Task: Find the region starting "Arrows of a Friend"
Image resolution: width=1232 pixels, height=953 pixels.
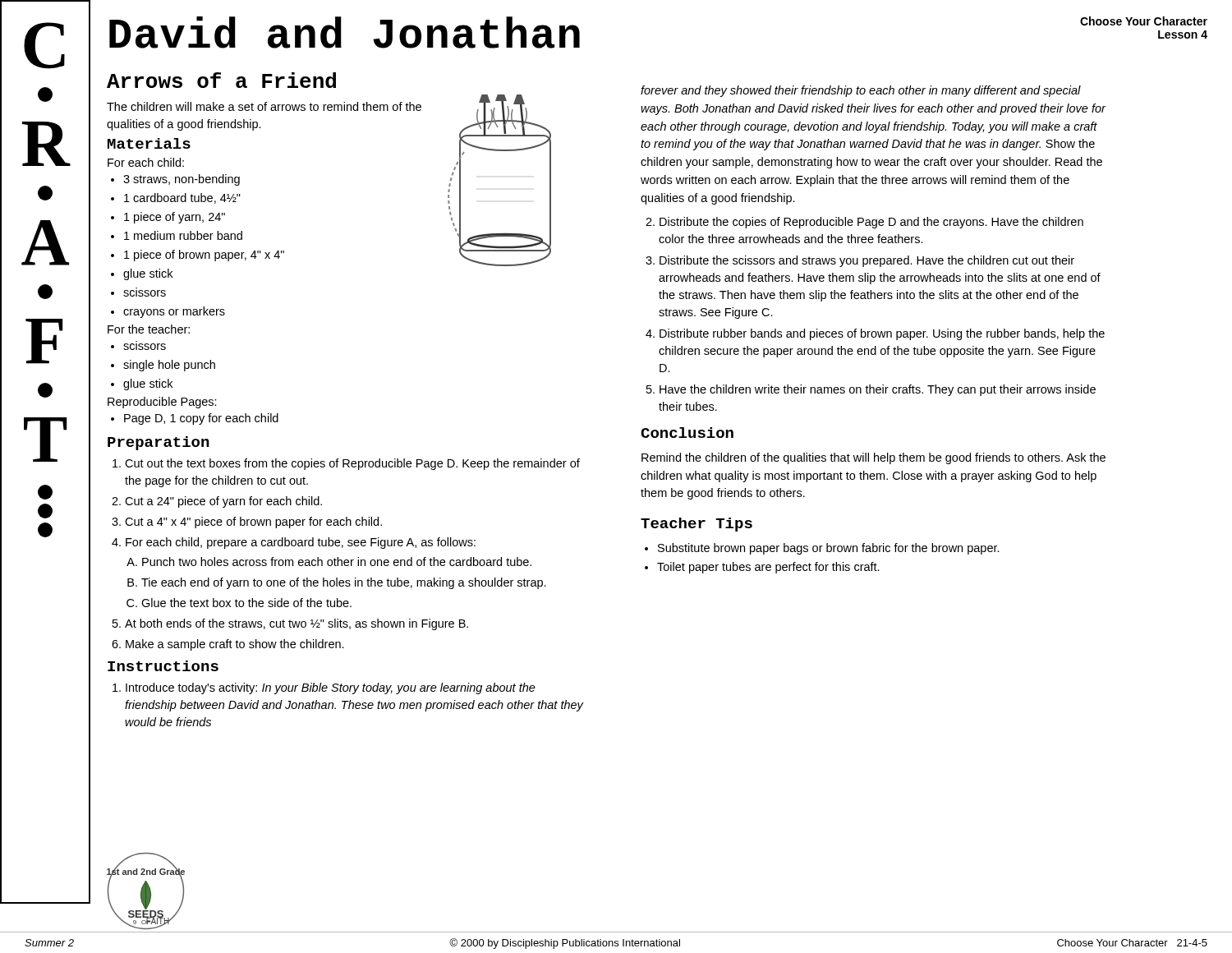Action: click(x=222, y=82)
